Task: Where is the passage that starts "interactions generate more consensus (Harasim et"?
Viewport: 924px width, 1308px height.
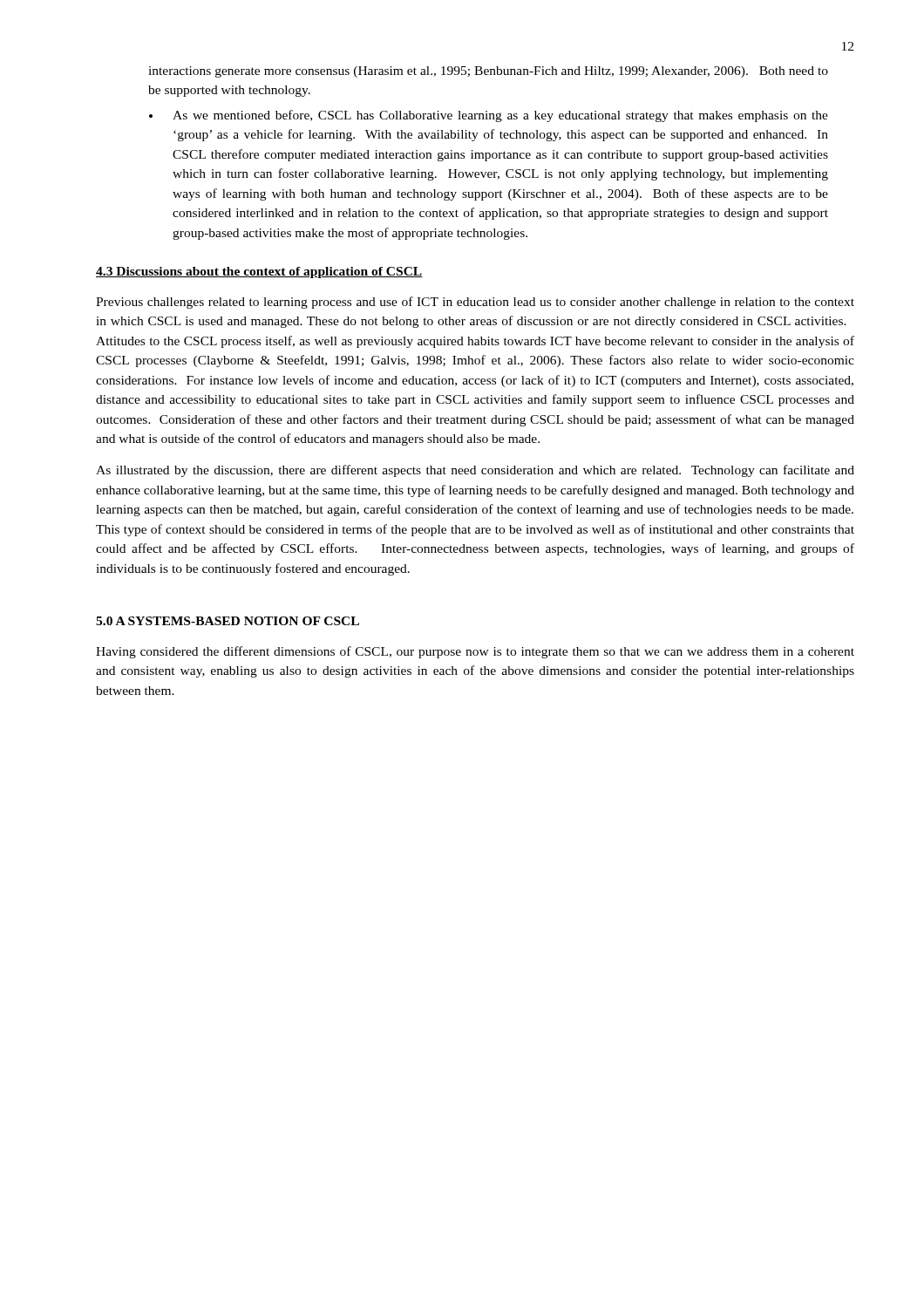Action: (488, 80)
